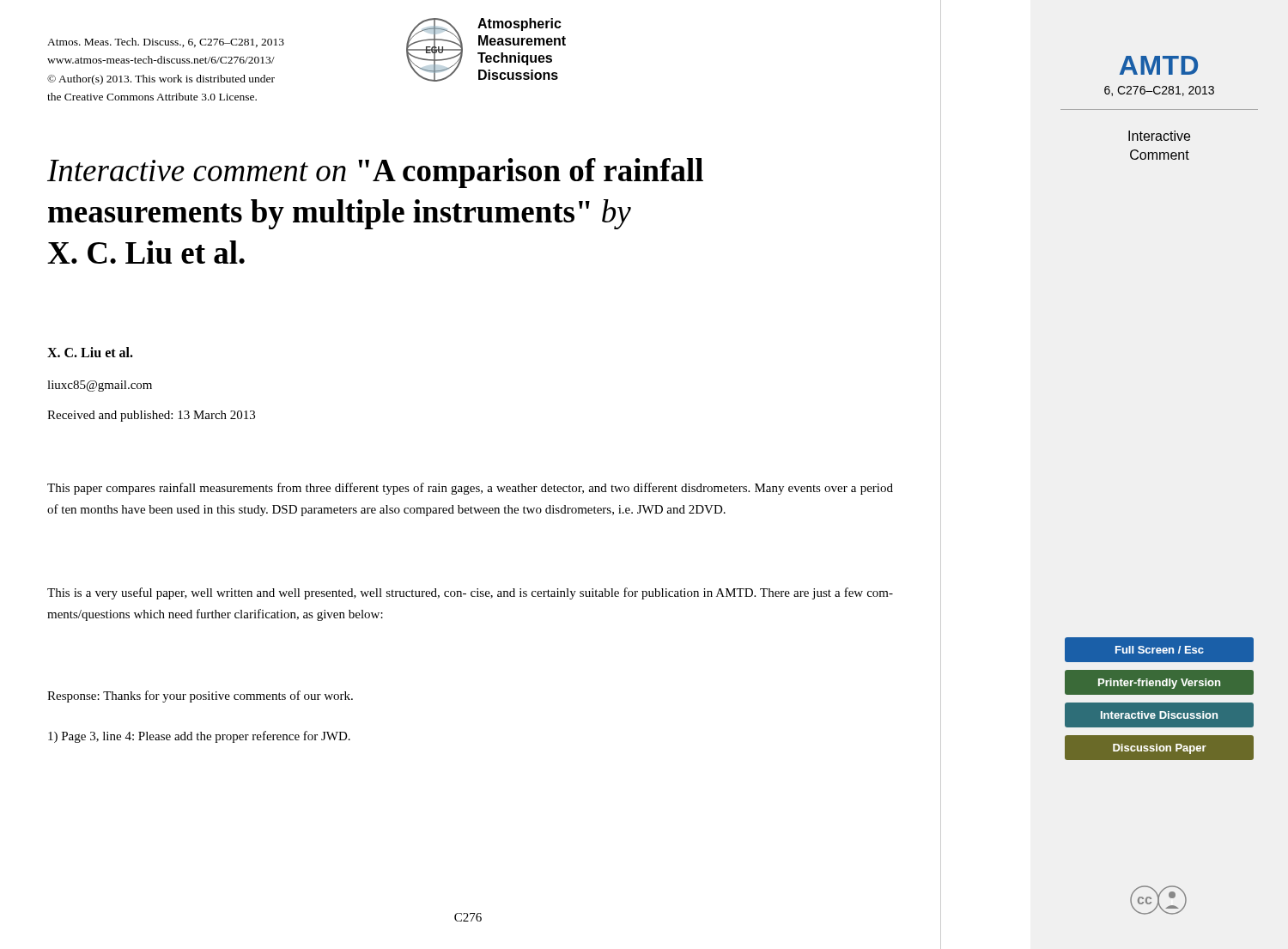The height and width of the screenshot is (949, 1288).
Task: Locate the block of text that opens with "Response: Thanks for your positive comments of"
Action: click(200, 697)
